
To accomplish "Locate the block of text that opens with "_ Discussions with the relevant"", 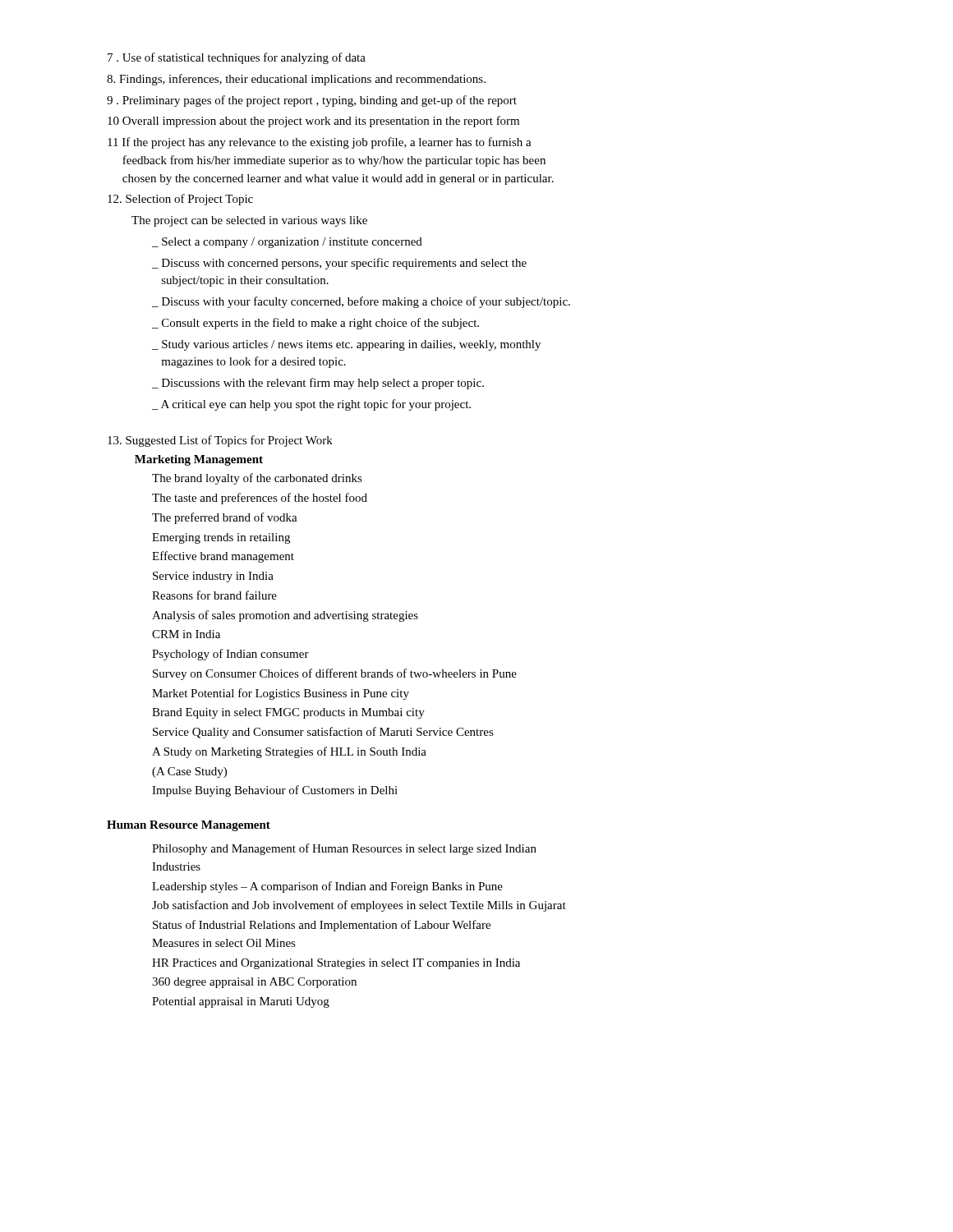I will [318, 383].
